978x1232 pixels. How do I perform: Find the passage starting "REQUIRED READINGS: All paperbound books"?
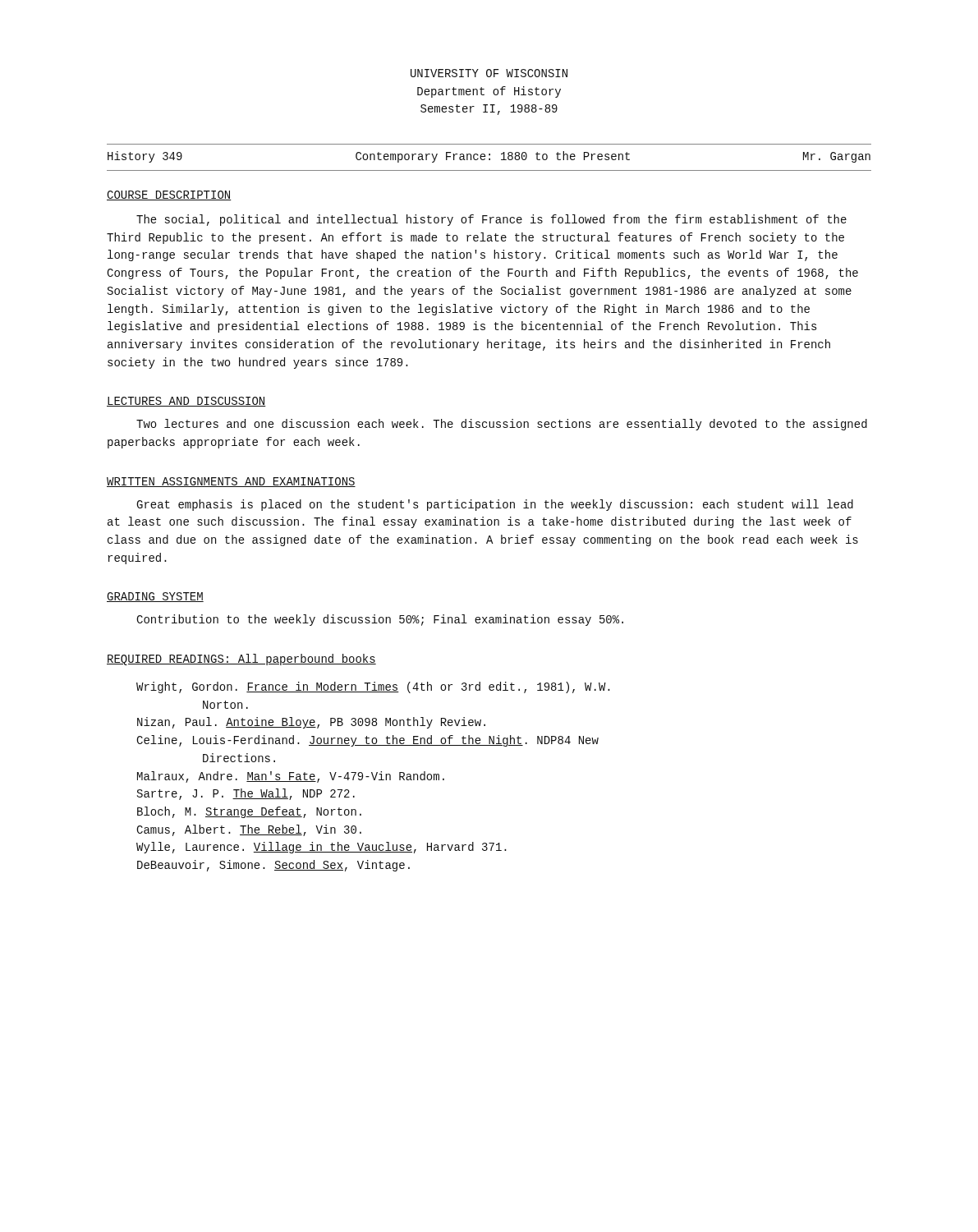coord(241,660)
